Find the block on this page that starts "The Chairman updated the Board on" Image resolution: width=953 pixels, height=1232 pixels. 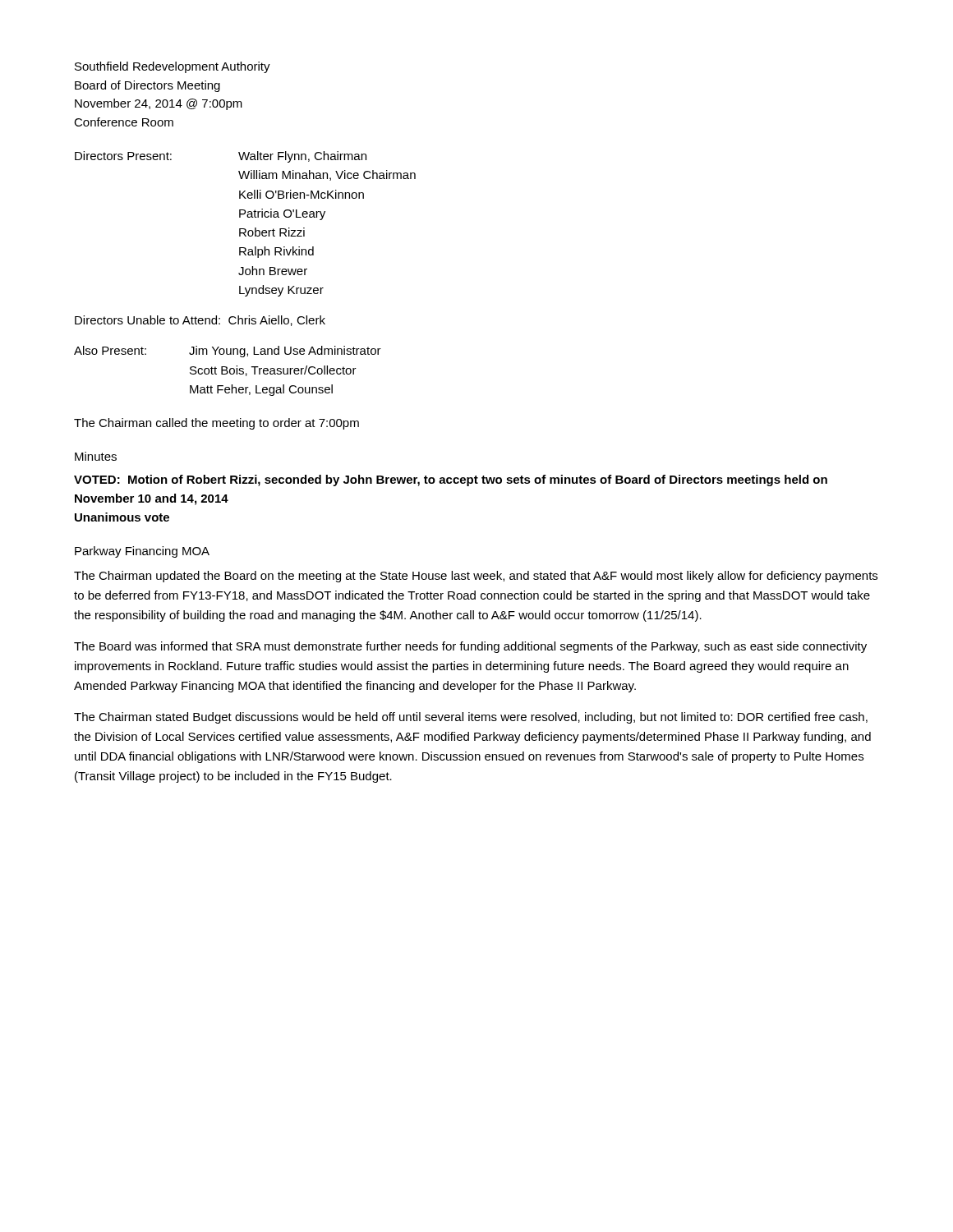[476, 595]
